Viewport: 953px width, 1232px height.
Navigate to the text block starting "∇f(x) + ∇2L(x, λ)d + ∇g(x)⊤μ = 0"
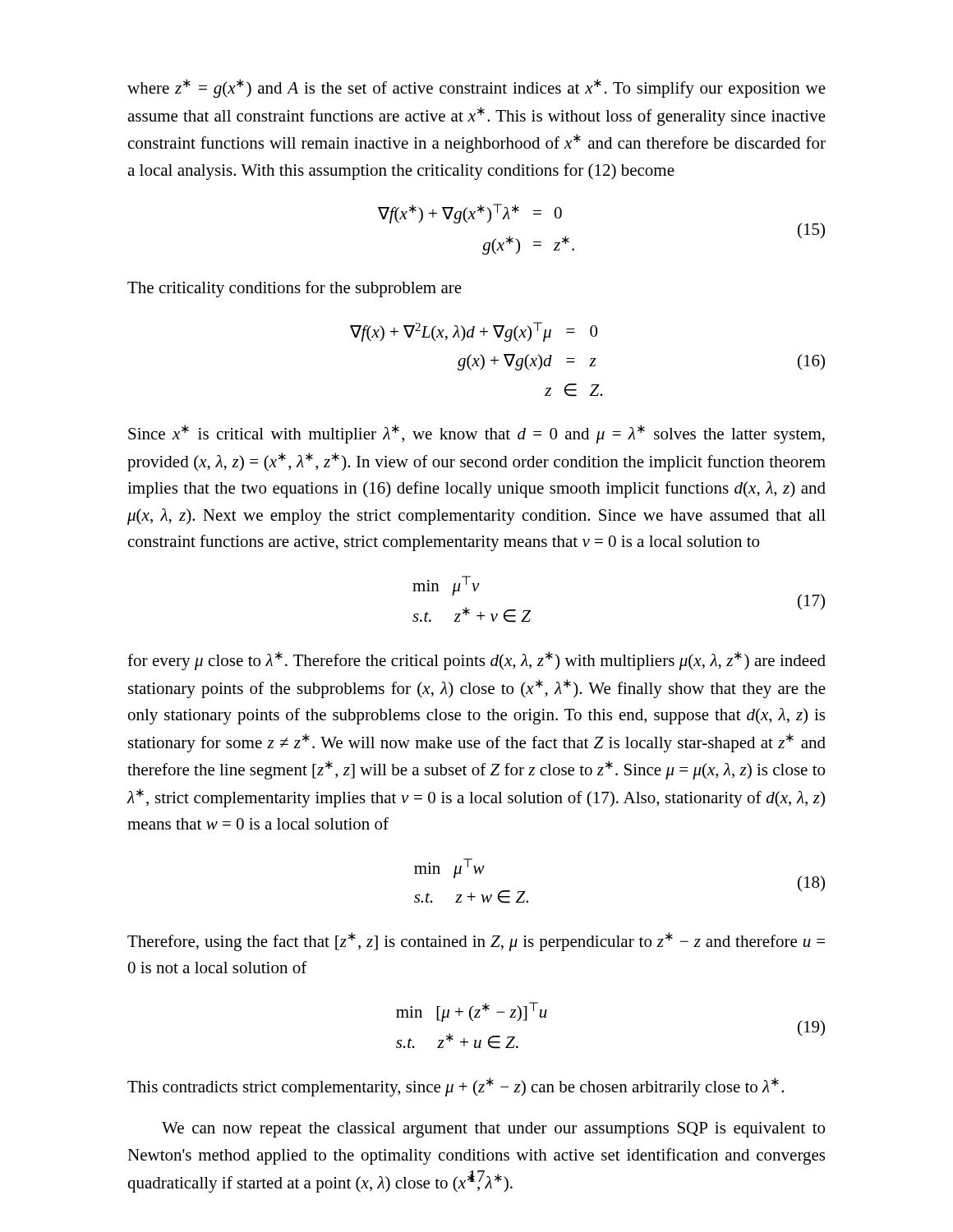tap(585, 361)
